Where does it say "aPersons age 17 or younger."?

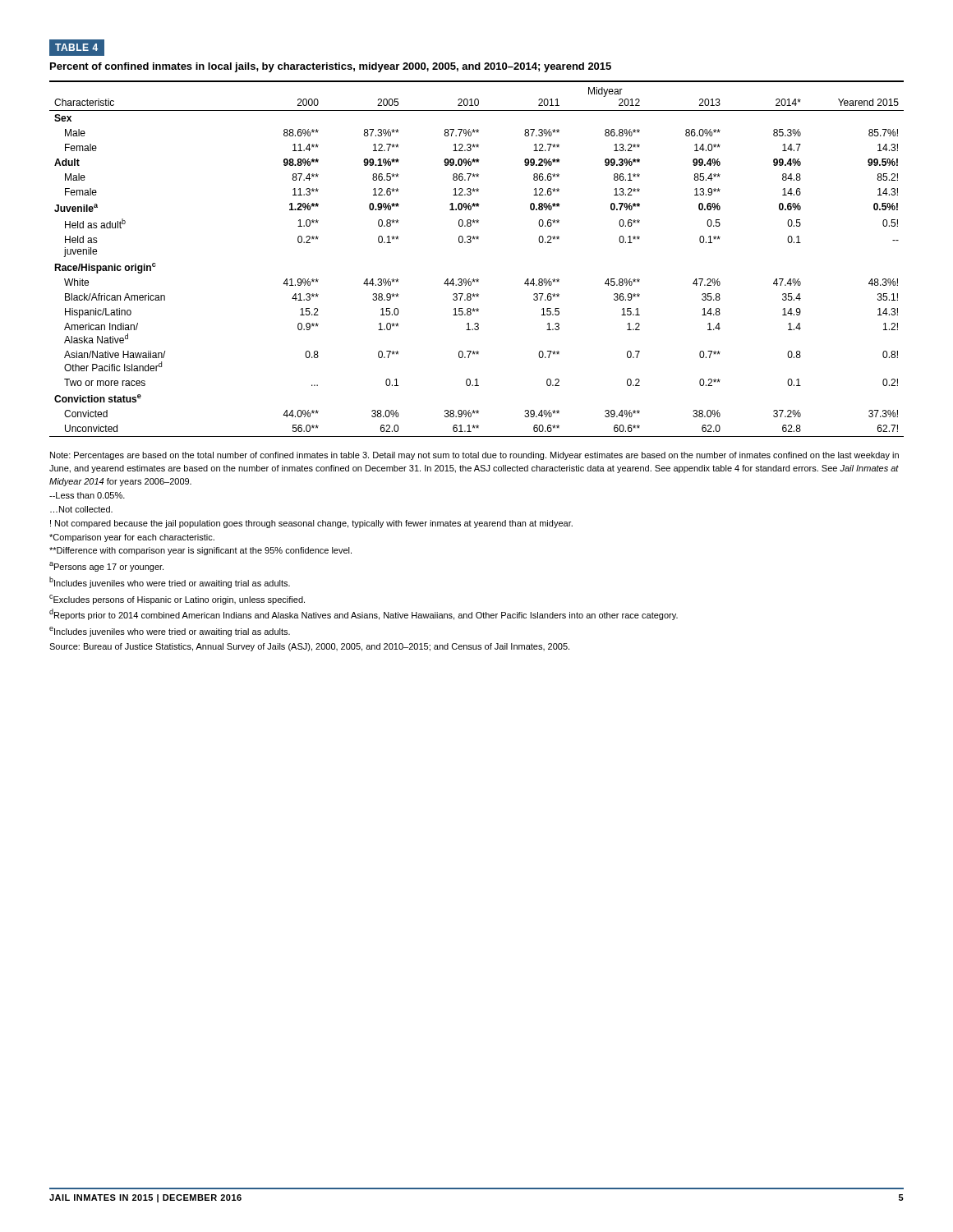[x=106, y=567]
